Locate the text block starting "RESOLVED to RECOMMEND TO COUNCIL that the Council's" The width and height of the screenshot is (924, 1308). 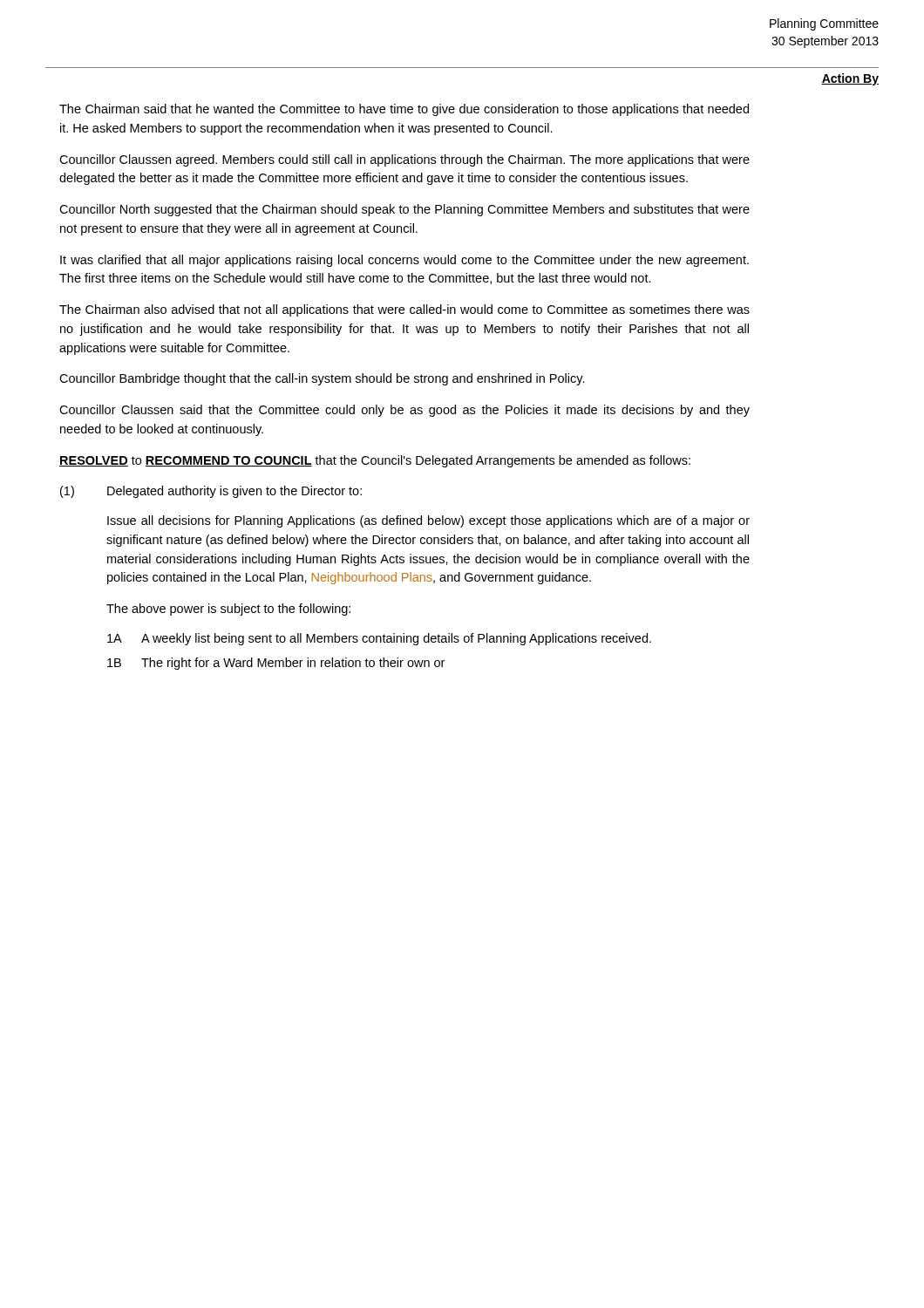click(375, 460)
